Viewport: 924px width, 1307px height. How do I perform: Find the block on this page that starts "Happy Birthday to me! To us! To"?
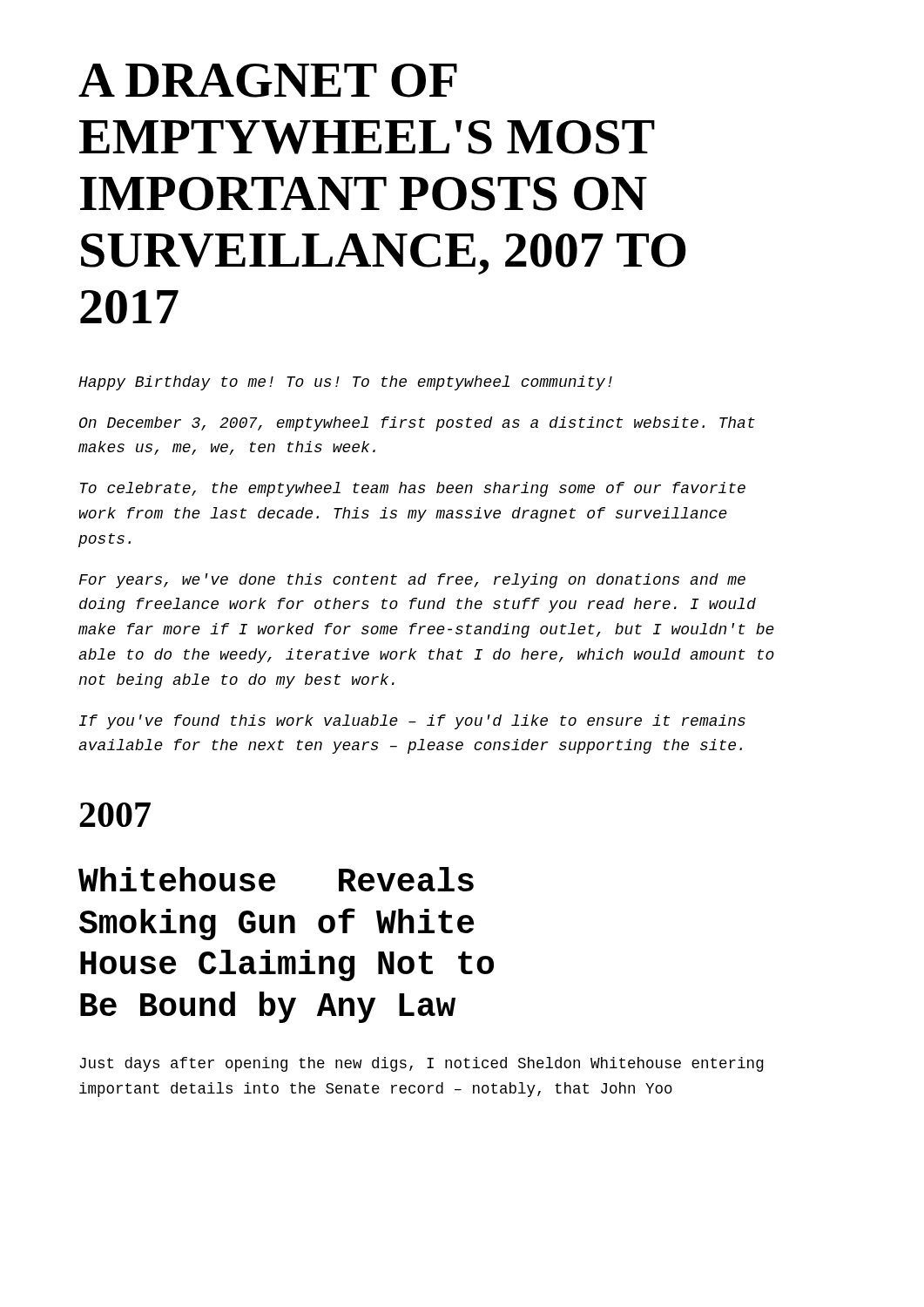tap(435, 383)
